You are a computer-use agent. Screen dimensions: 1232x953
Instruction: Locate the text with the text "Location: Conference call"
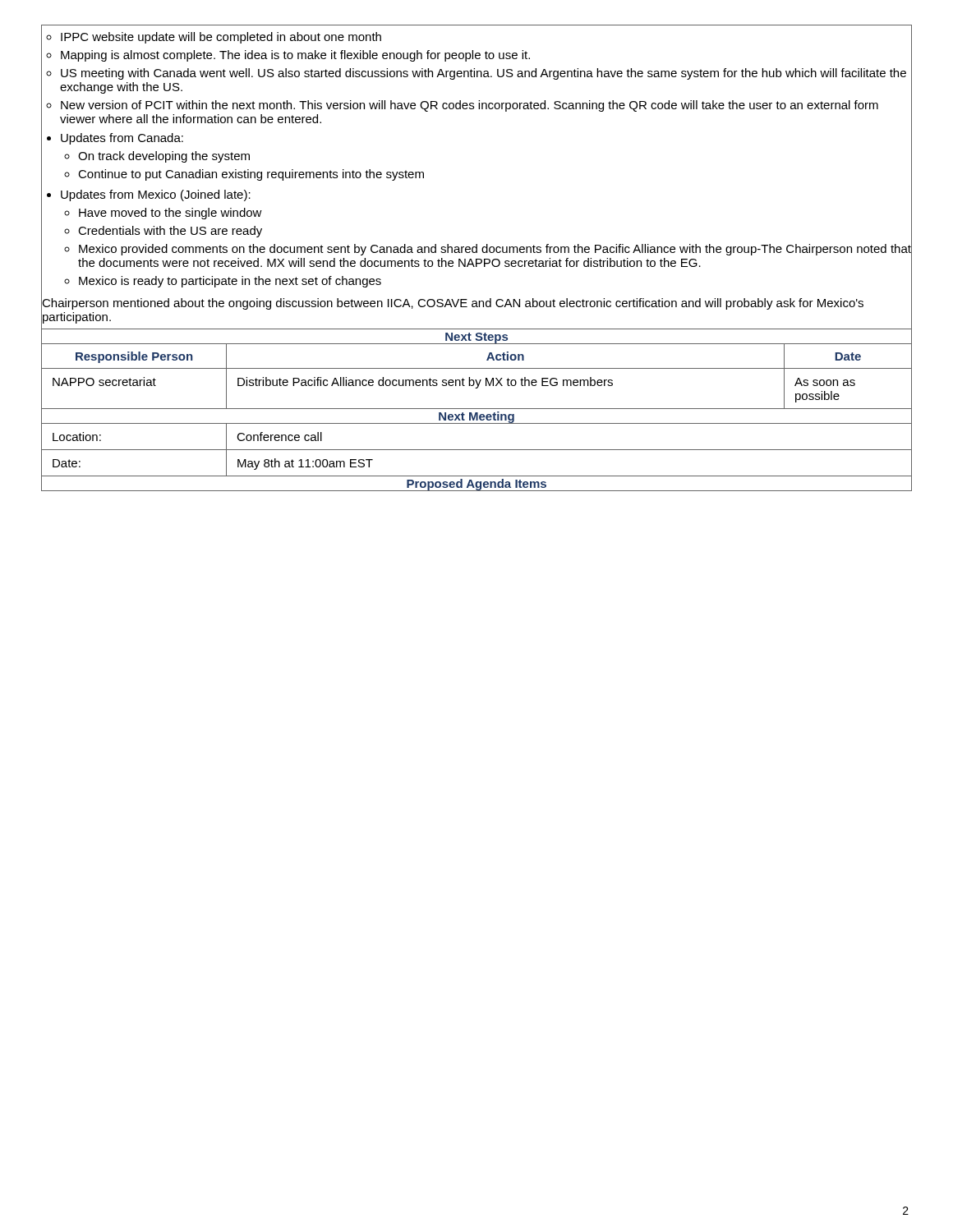tap(476, 437)
